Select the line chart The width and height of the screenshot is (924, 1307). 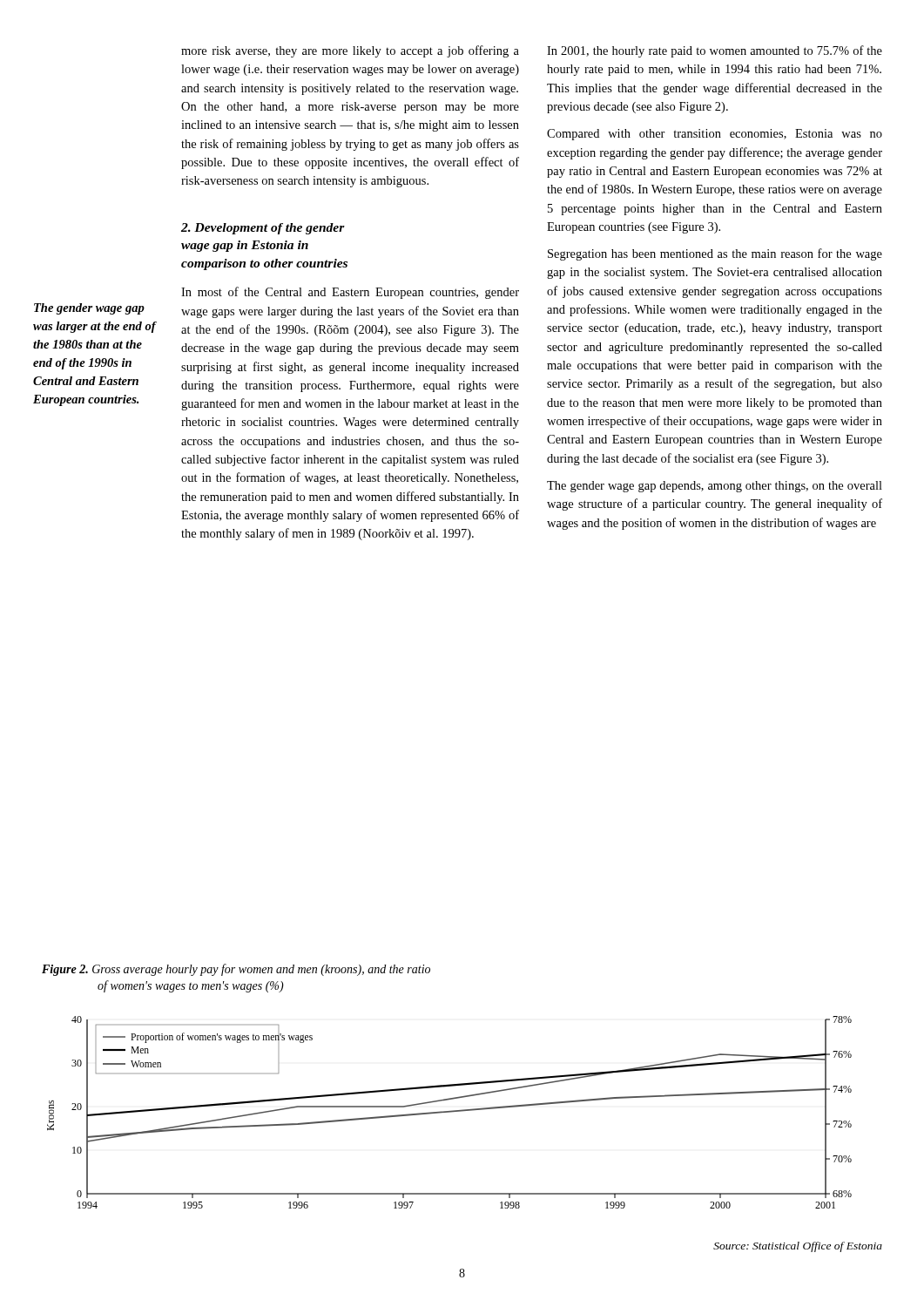[462, 1118]
